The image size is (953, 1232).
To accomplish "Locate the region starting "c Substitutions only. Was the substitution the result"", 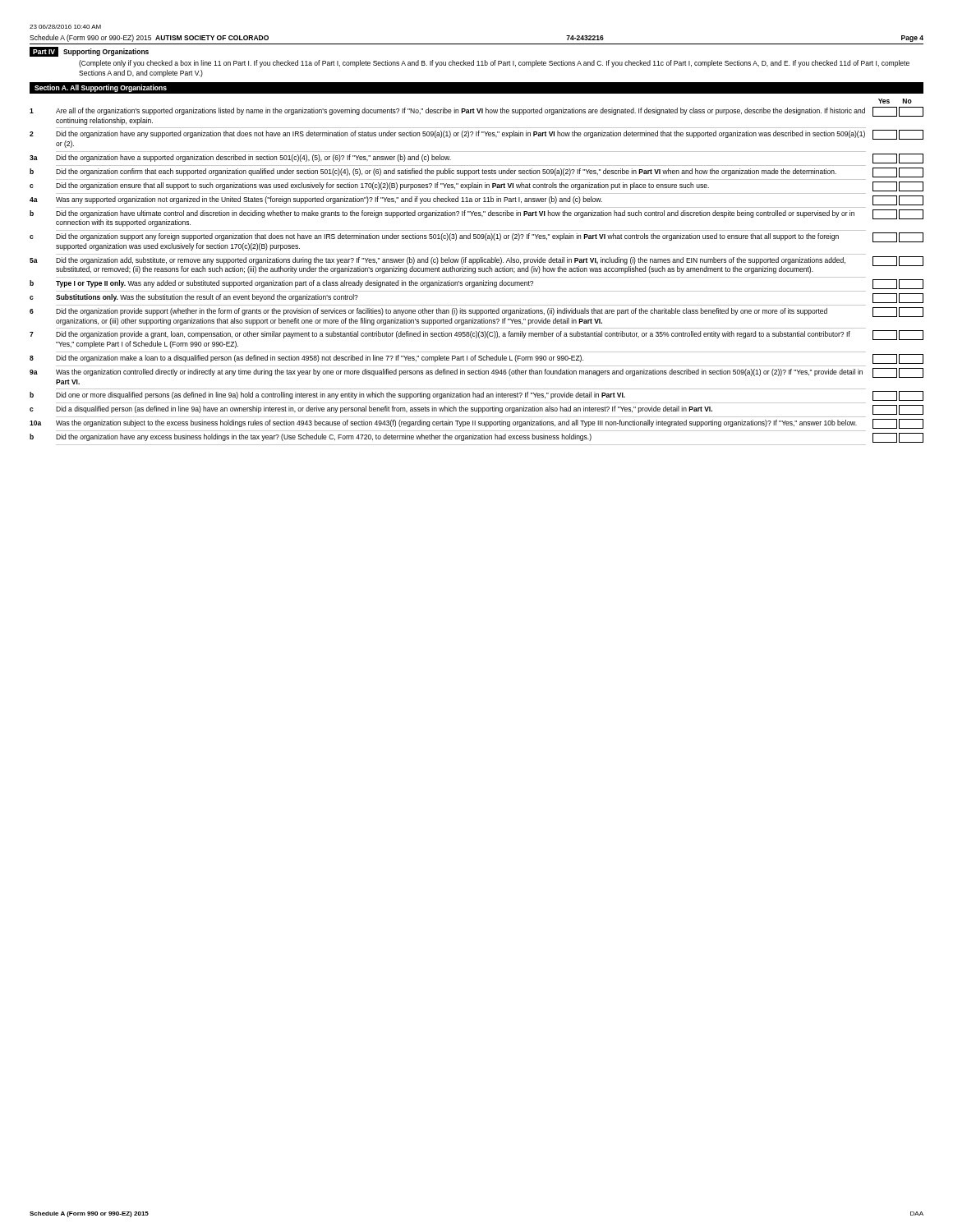I will click(x=476, y=298).
